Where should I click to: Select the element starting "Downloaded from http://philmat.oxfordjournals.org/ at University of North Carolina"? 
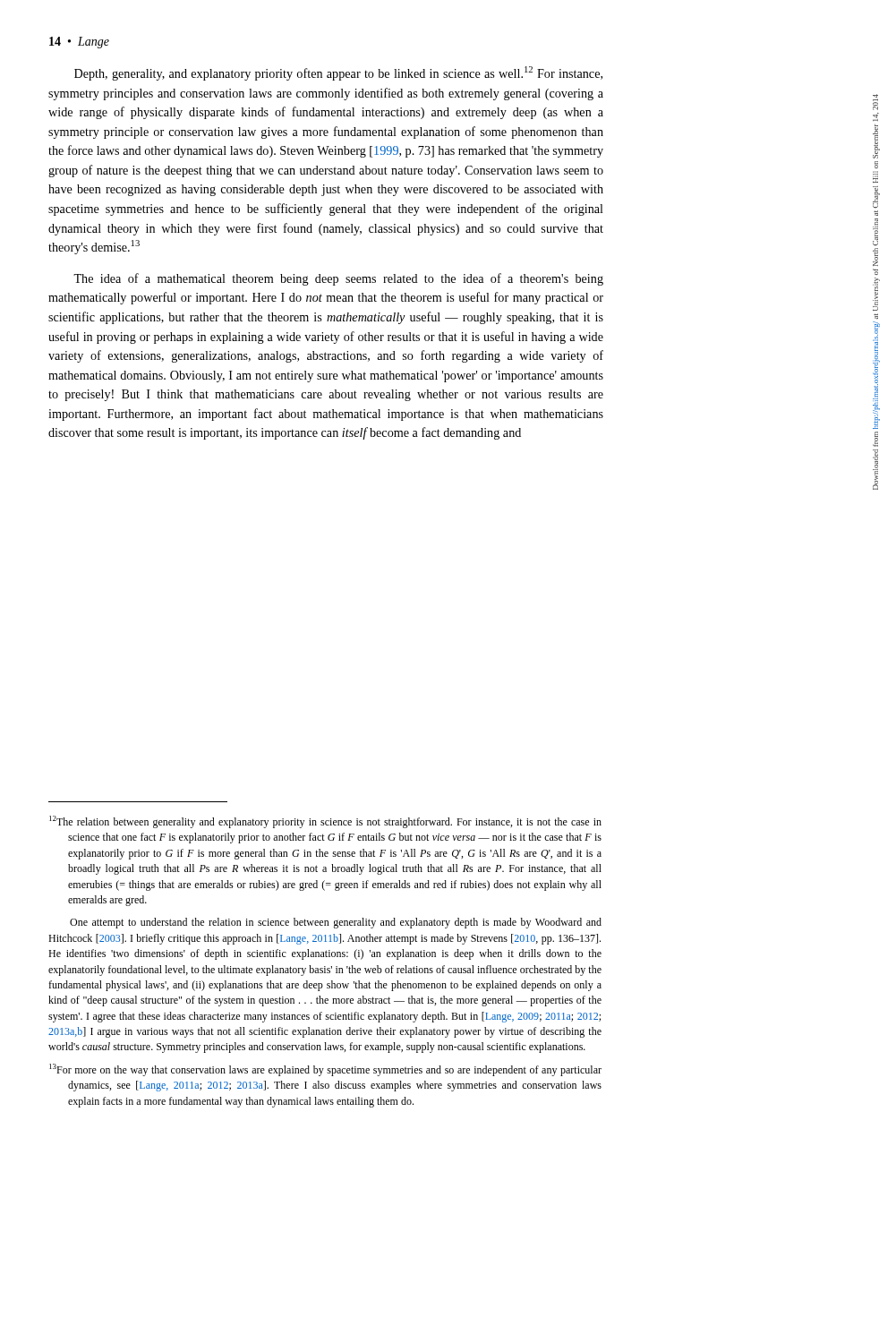coord(875,292)
